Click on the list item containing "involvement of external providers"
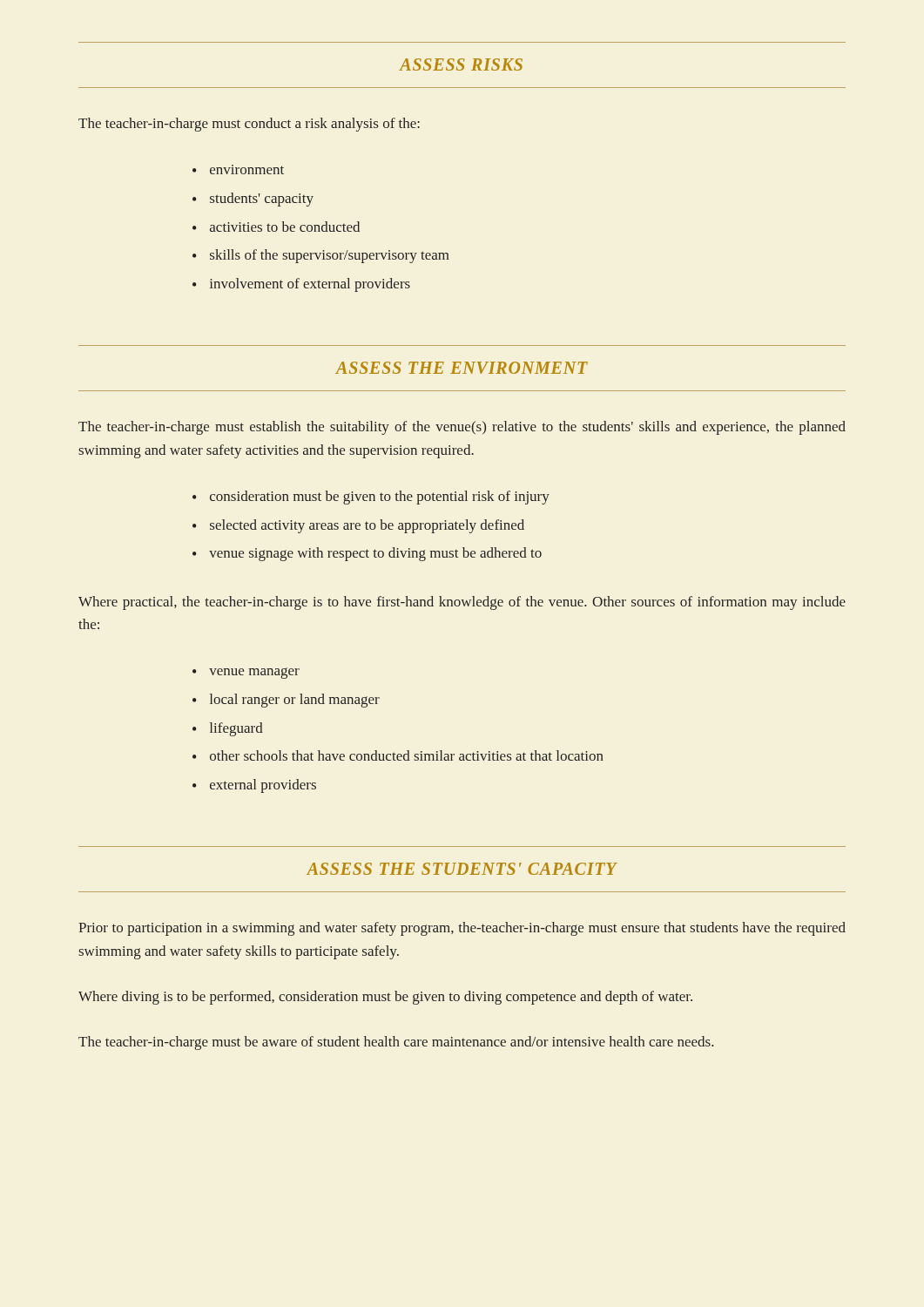The image size is (924, 1307). (x=310, y=283)
